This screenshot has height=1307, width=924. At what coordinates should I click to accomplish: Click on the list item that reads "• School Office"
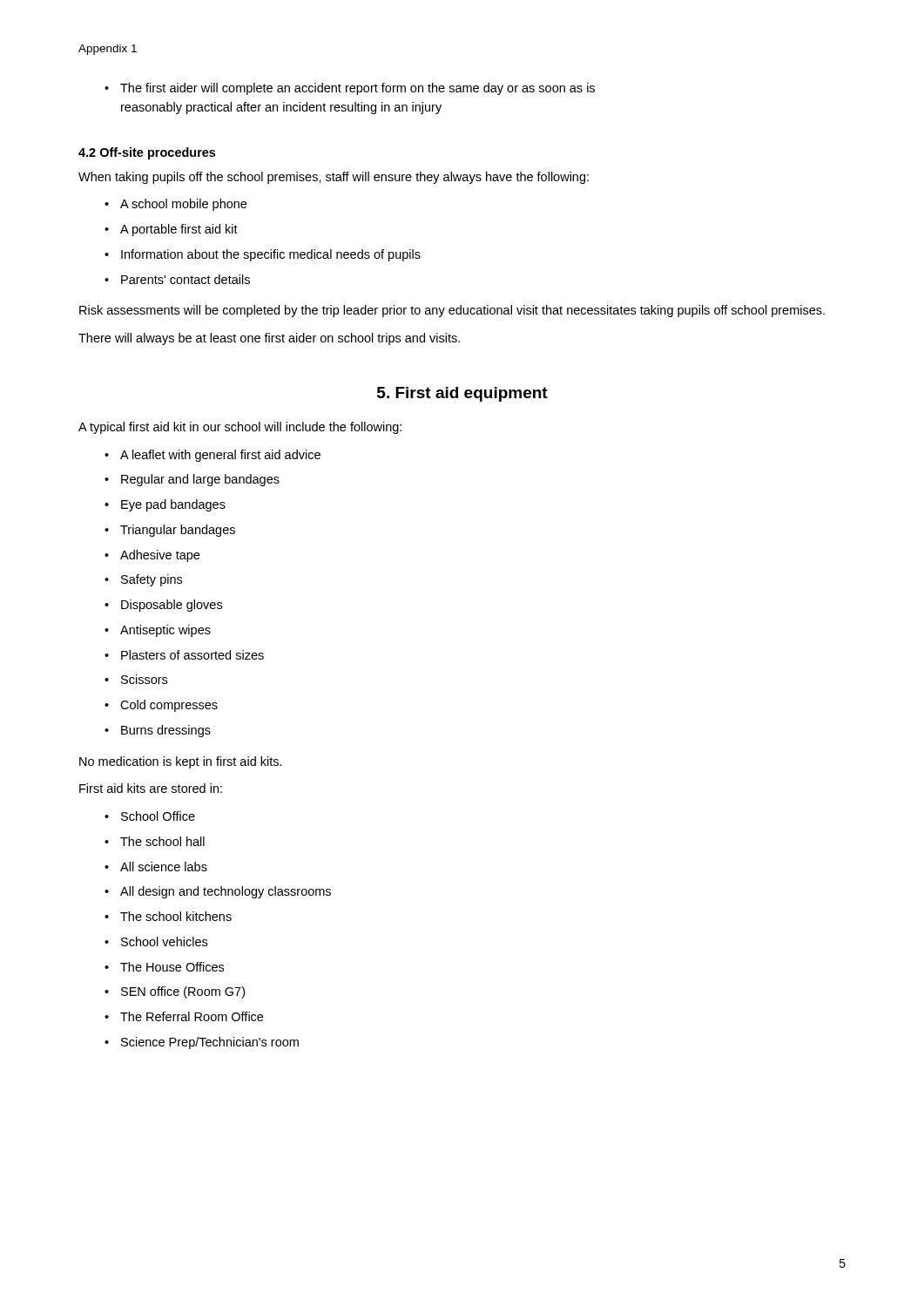click(150, 817)
